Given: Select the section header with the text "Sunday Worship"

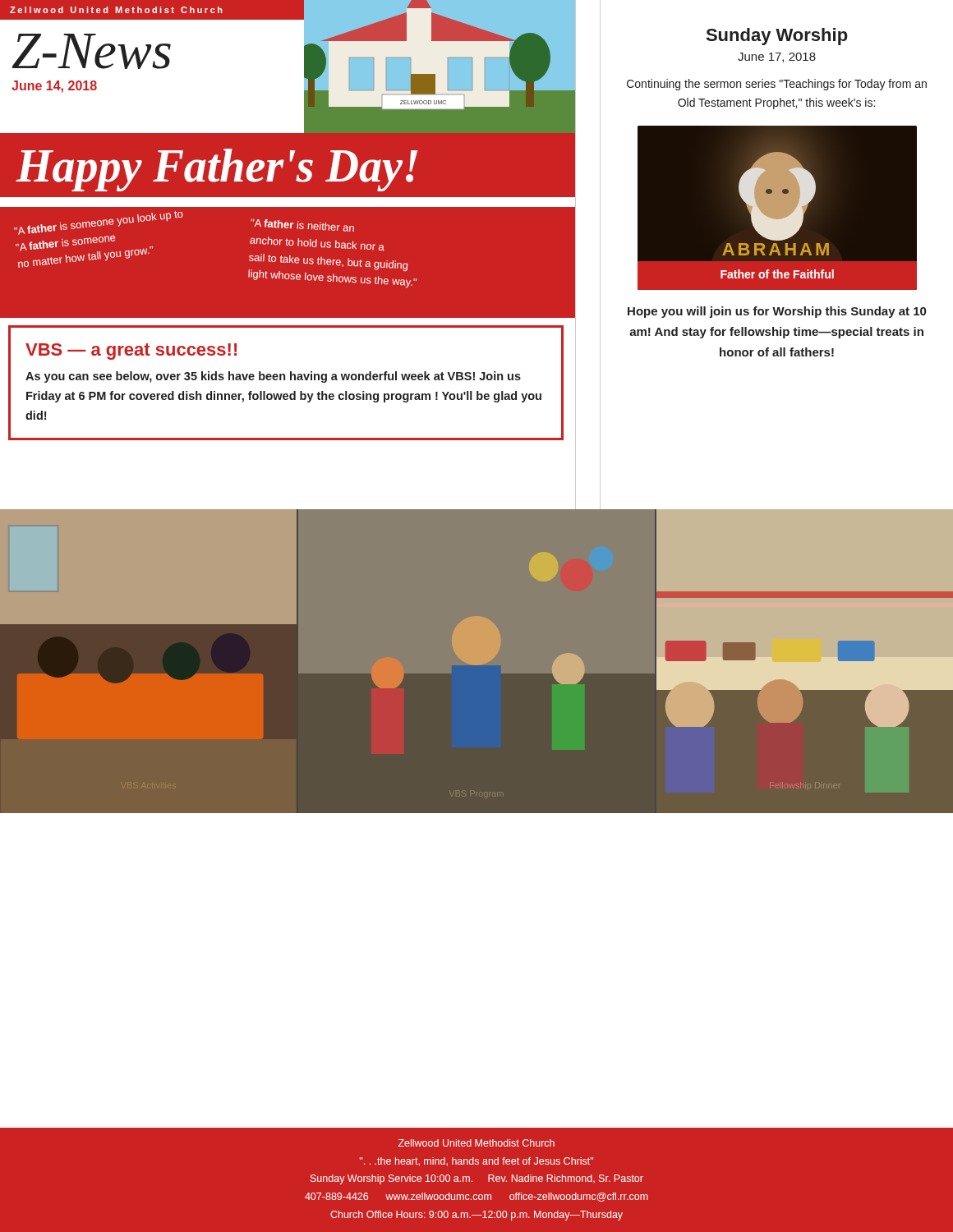Looking at the screenshot, I should pos(777,35).
